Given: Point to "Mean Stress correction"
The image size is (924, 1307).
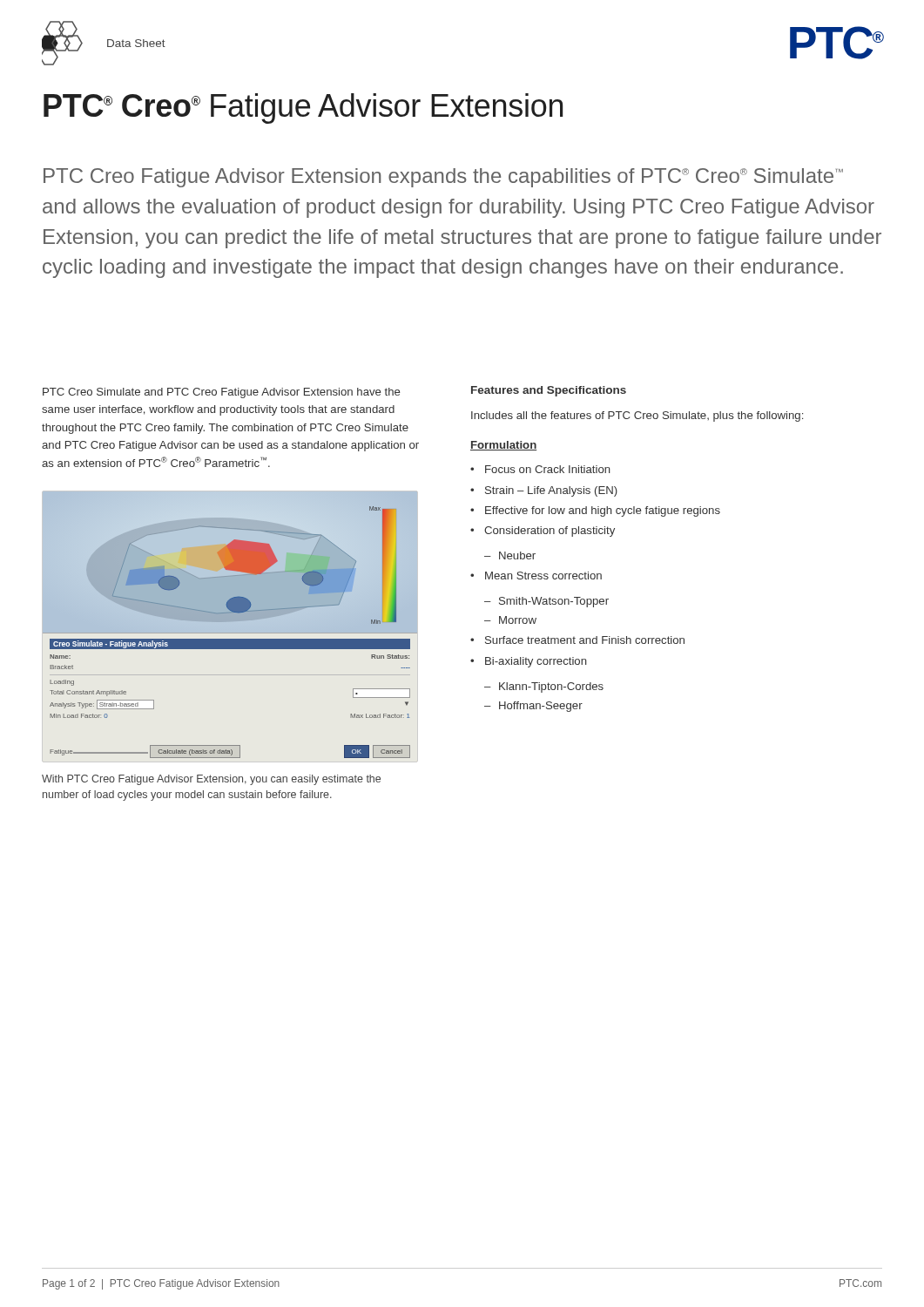Looking at the screenshot, I should click(x=536, y=576).
